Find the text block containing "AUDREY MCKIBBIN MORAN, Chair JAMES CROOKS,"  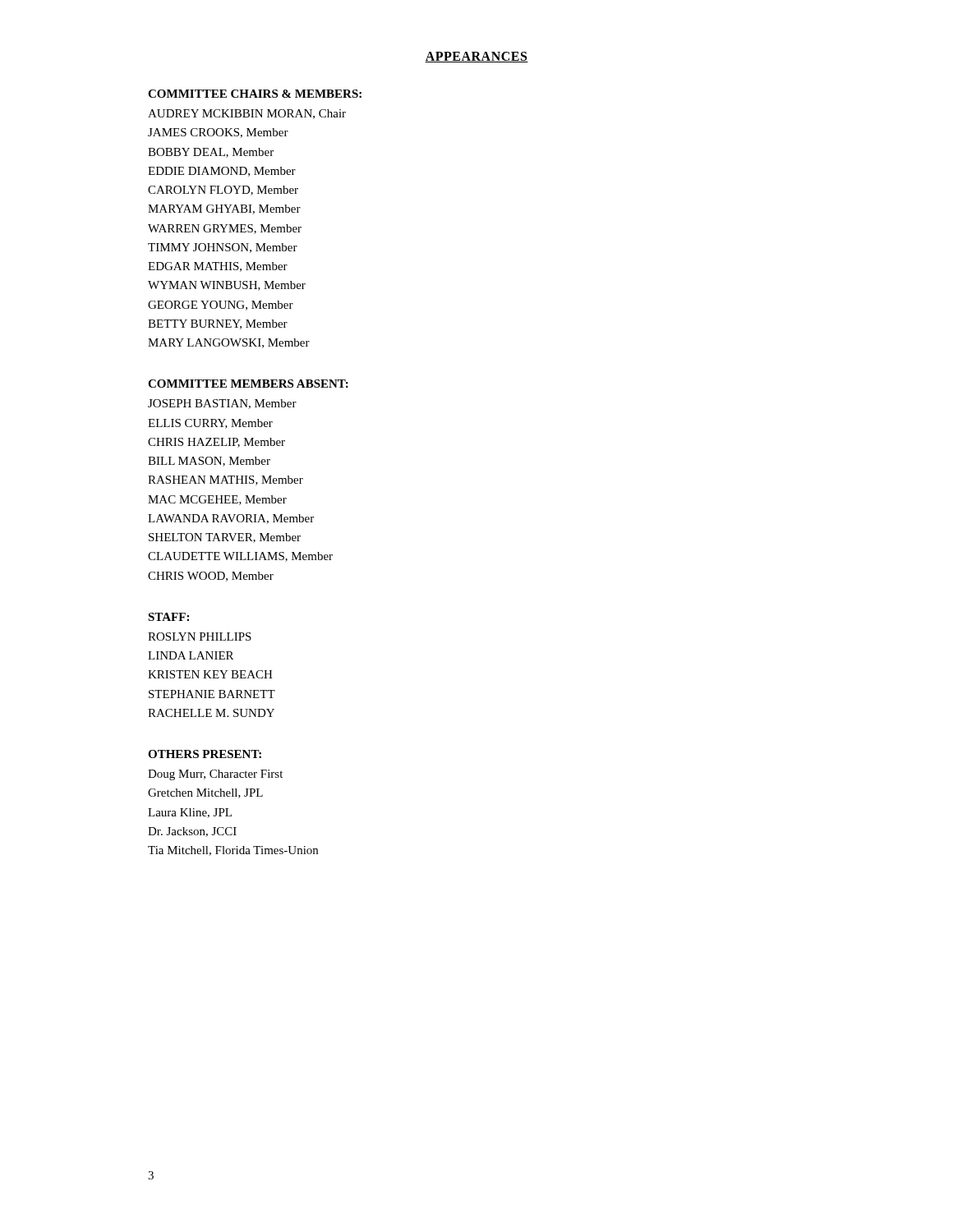pyautogui.click(x=247, y=228)
